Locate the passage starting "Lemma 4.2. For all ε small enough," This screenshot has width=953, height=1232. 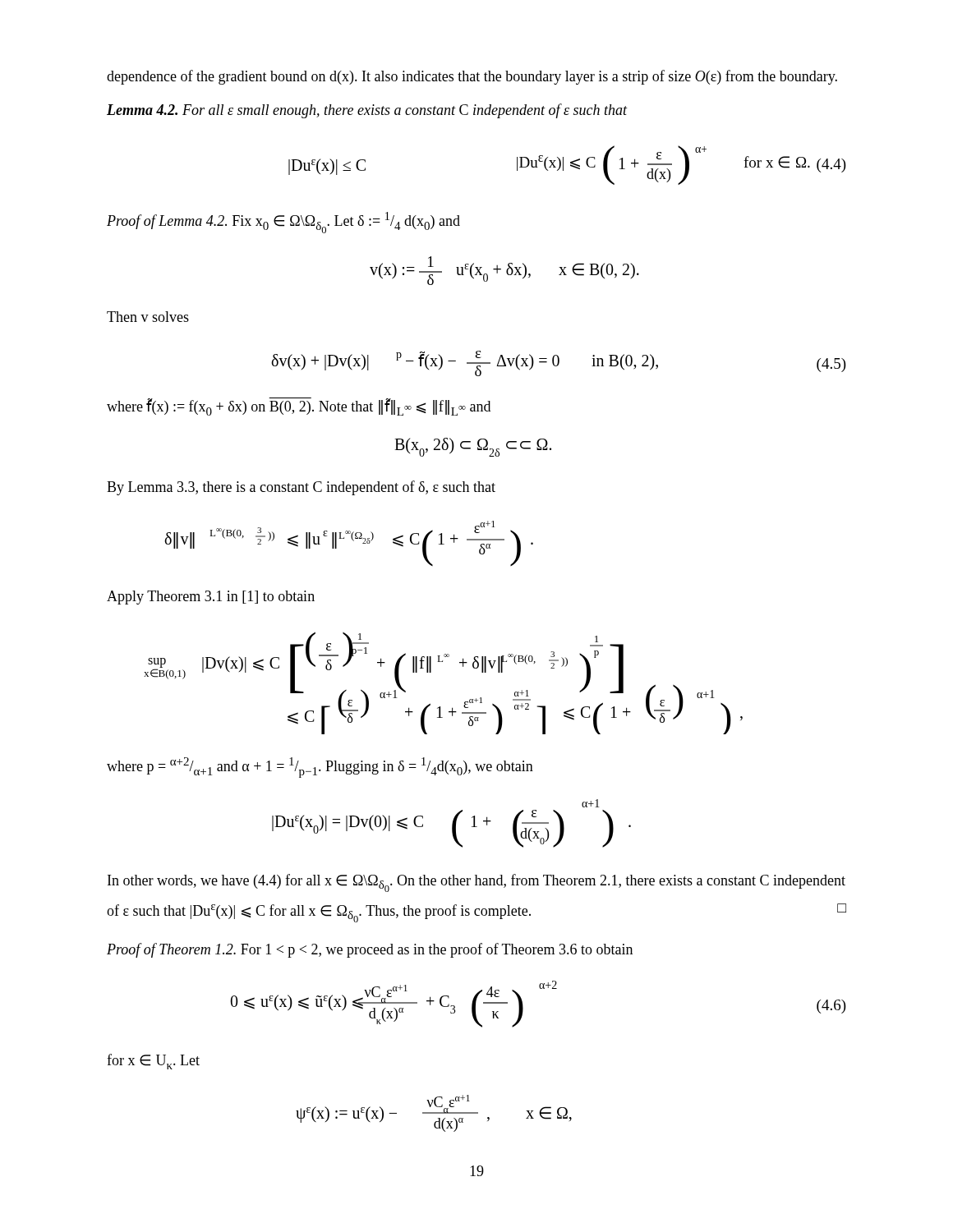pyautogui.click(x=367, y=110)
